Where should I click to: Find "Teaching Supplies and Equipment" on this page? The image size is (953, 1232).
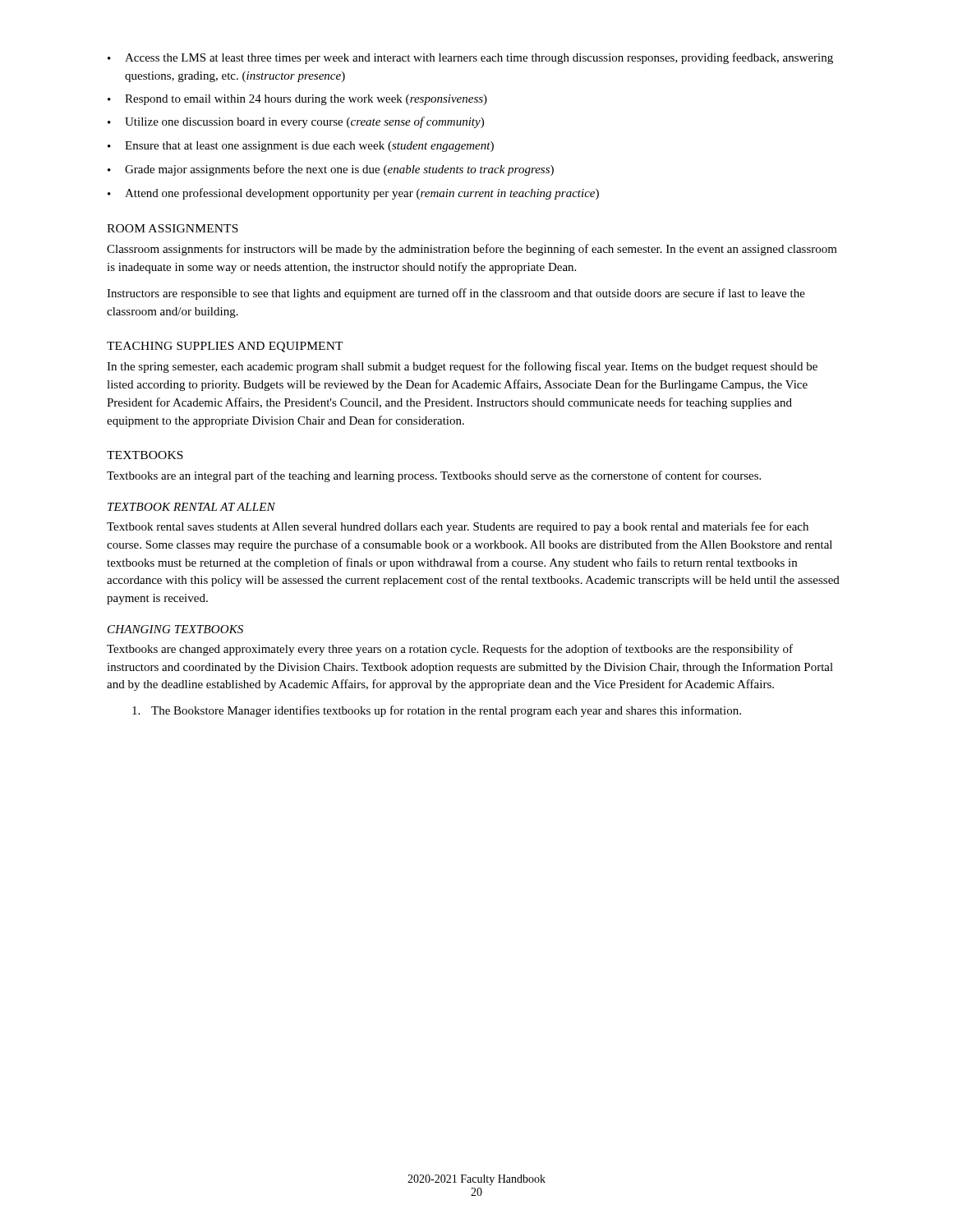225,346
